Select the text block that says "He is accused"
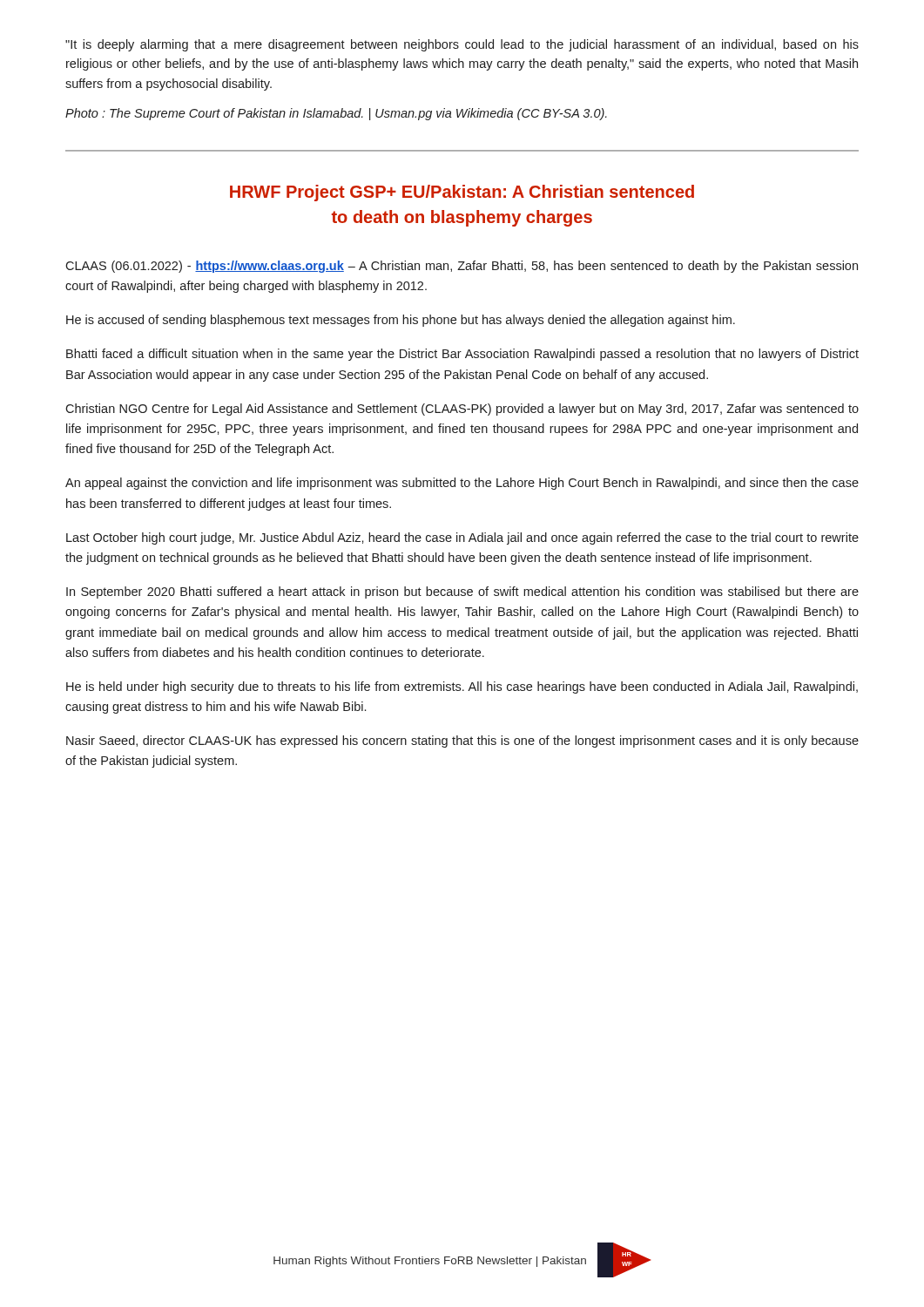 pyautogui.click(x=401, y=320)
